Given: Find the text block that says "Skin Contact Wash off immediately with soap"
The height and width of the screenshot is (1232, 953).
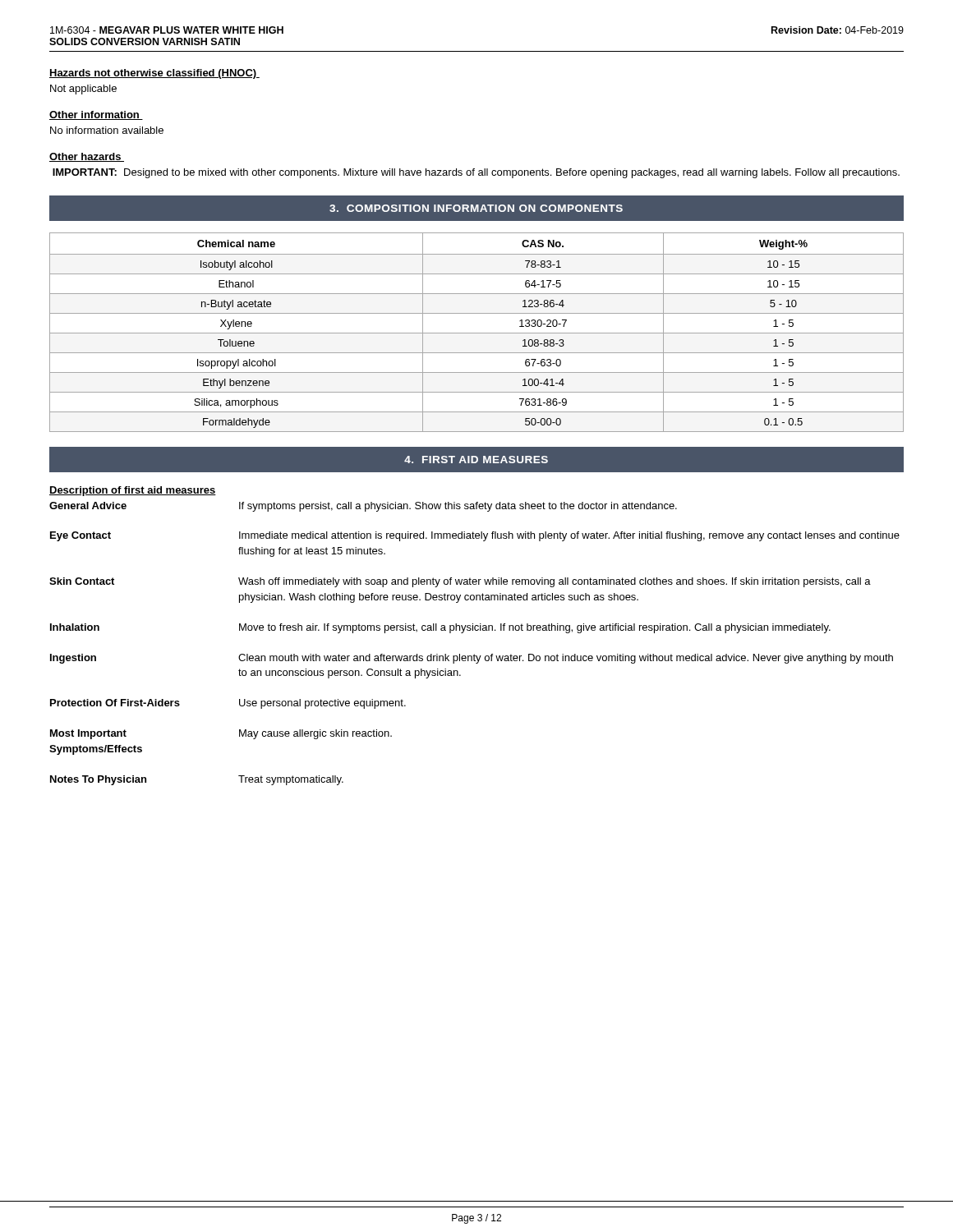Looking at the screenshot, I should point(476,590).
